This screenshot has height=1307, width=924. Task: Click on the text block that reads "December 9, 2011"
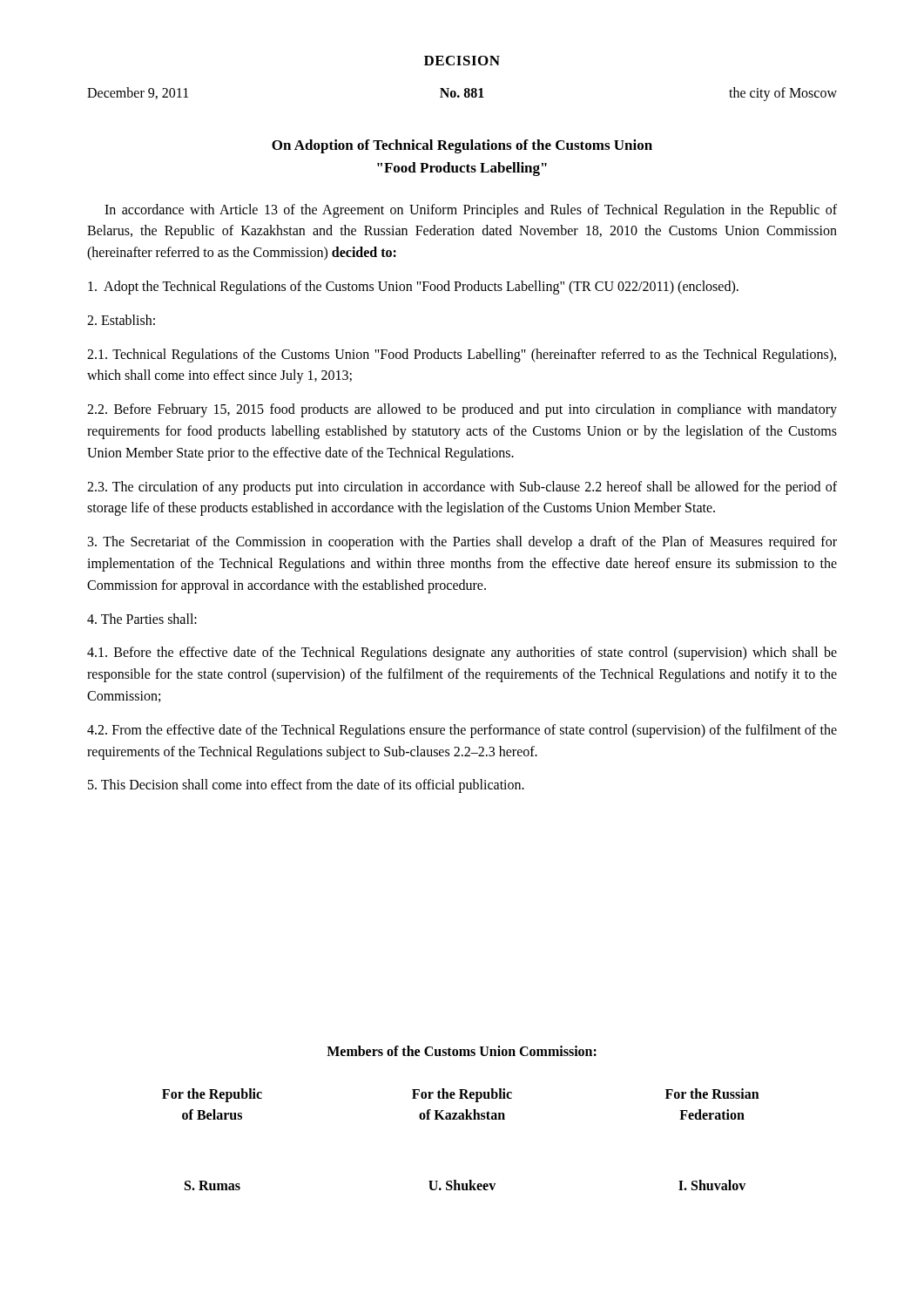pyautogui.click(x=462, y=93)
